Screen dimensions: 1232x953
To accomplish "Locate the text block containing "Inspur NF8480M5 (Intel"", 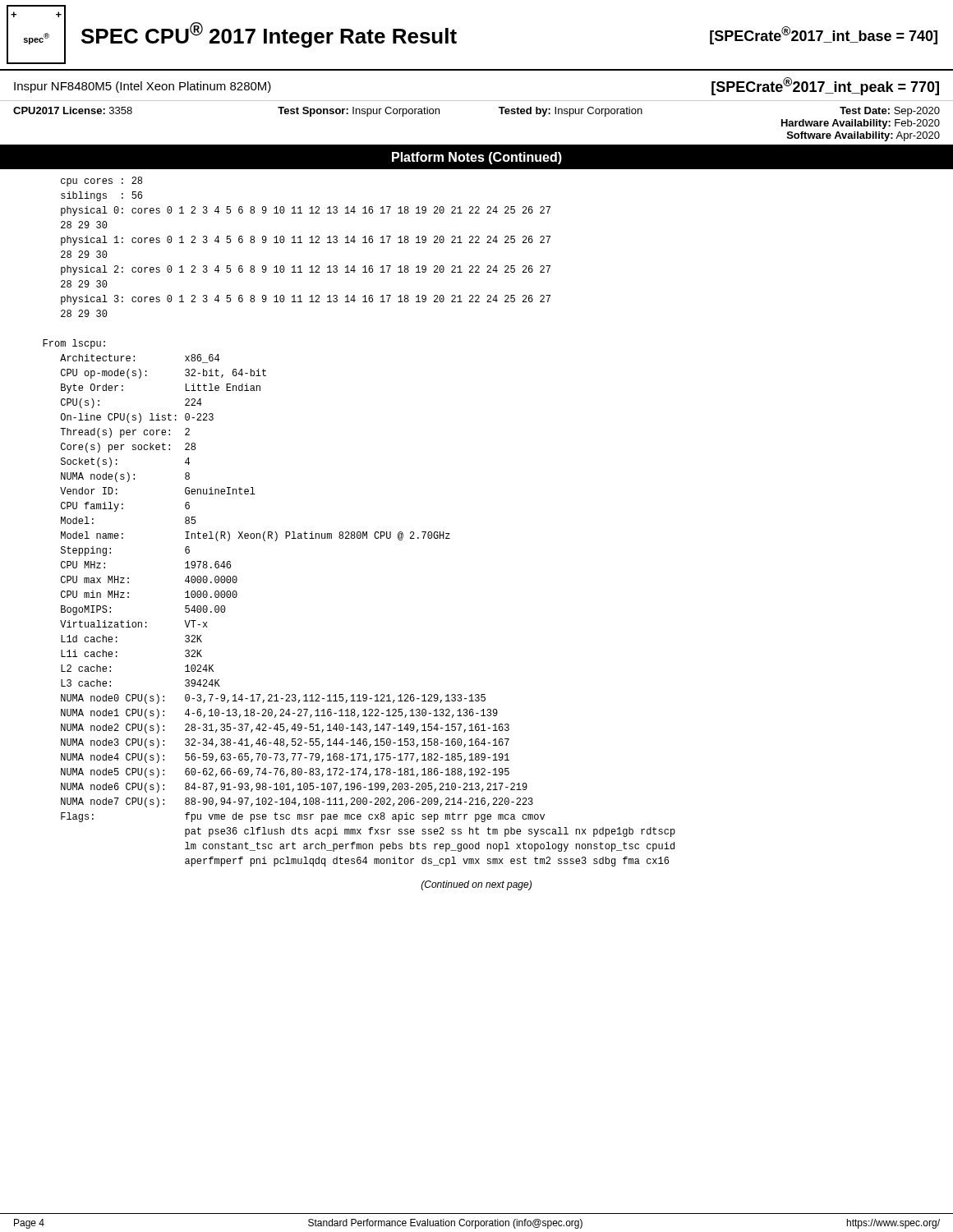I will pos(142,85).
